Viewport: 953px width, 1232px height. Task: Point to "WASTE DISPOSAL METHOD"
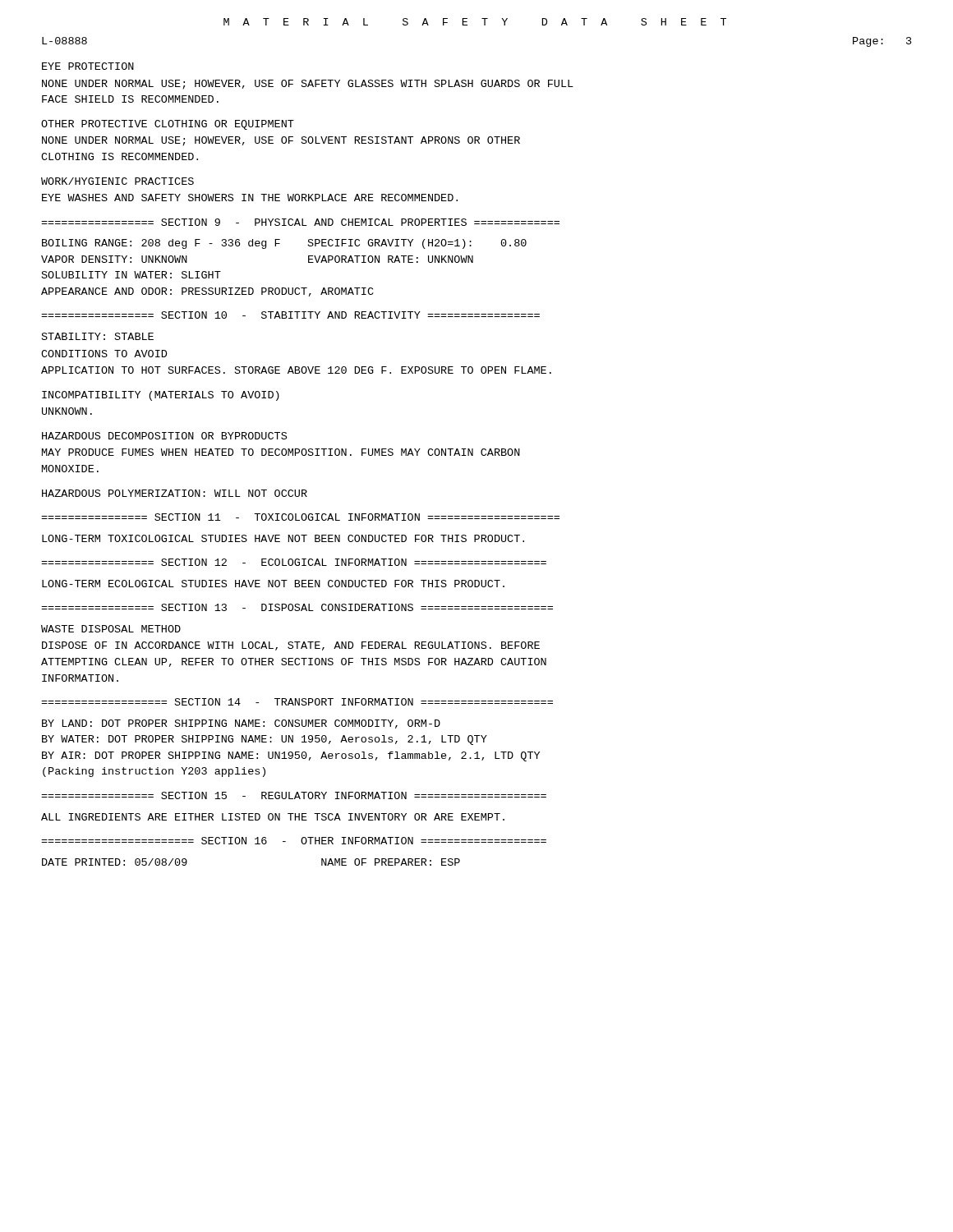pyautogui.click(x=111, y=629)
